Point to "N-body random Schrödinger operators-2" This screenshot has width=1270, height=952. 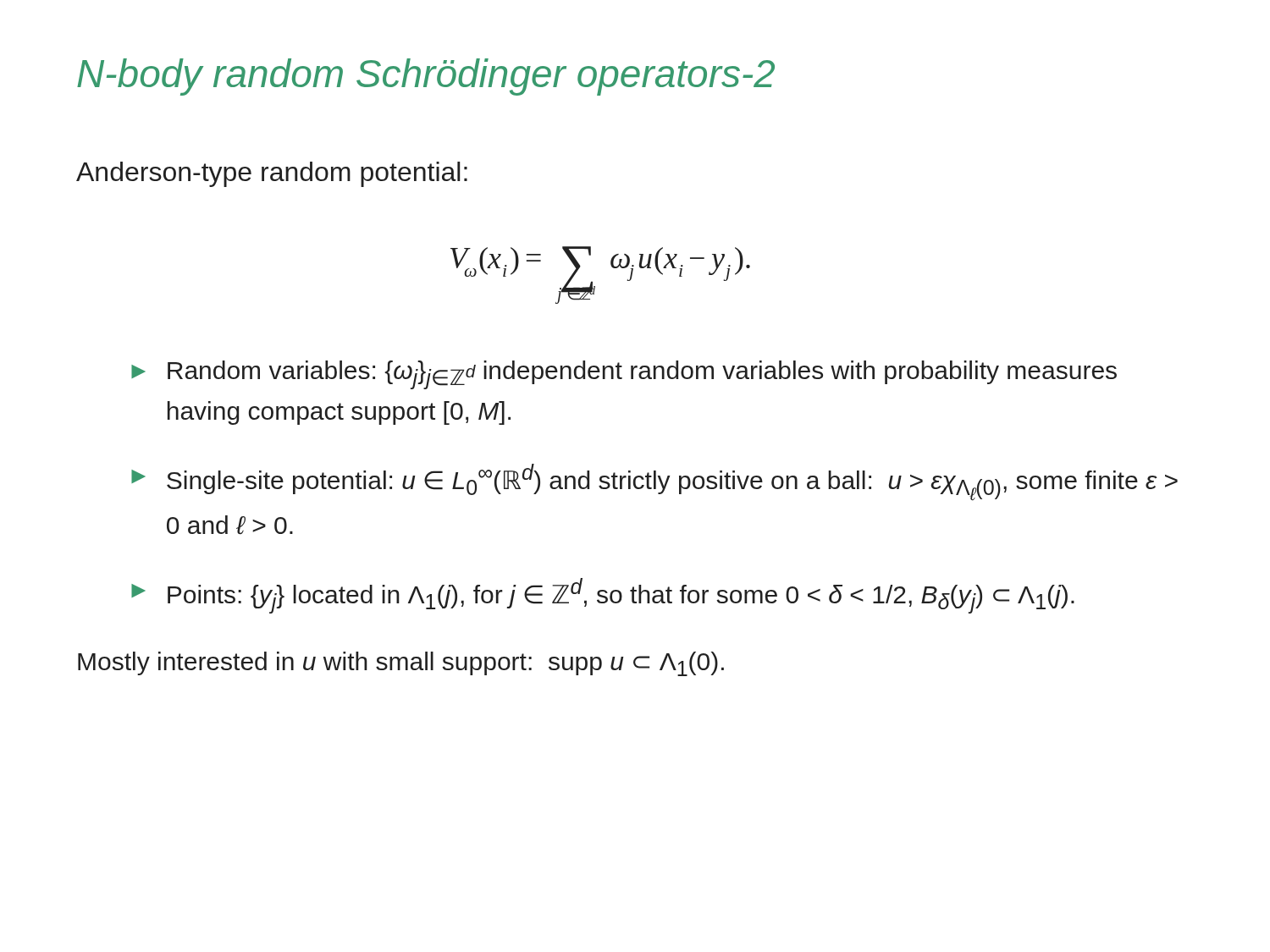[426, 74]
